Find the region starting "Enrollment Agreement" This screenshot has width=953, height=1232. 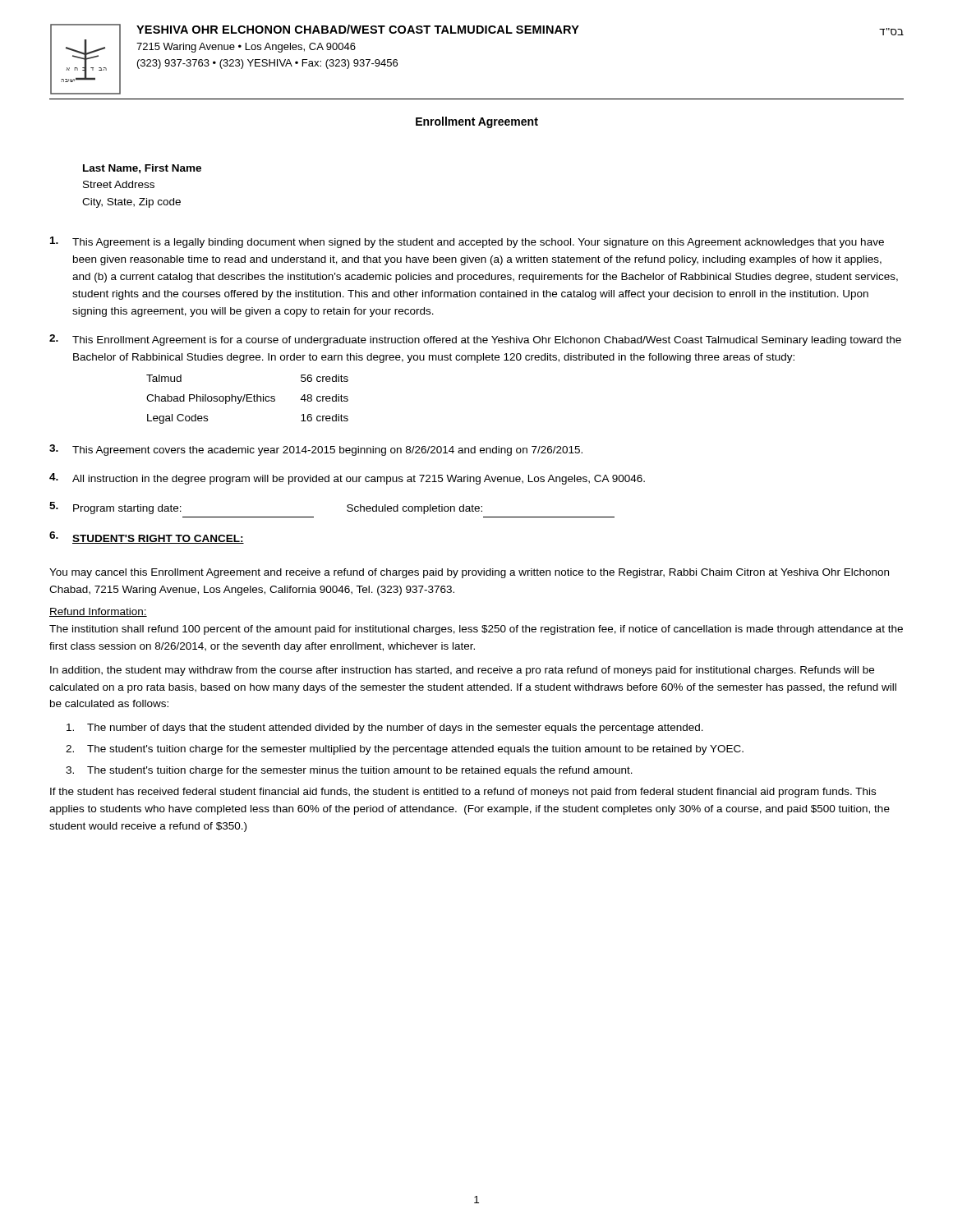click(x=476, y=122)
